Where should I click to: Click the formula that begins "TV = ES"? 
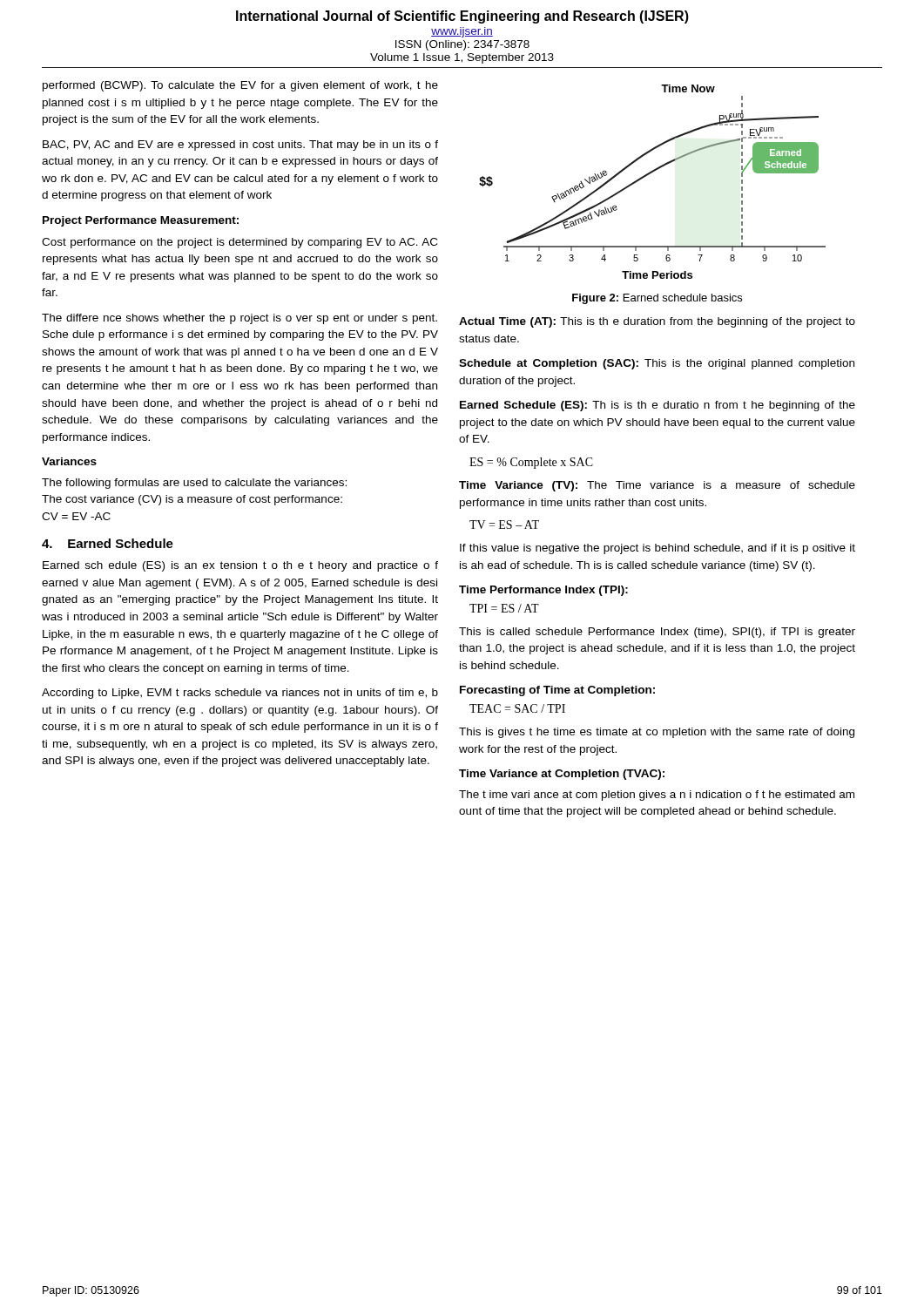click(504, 525)
